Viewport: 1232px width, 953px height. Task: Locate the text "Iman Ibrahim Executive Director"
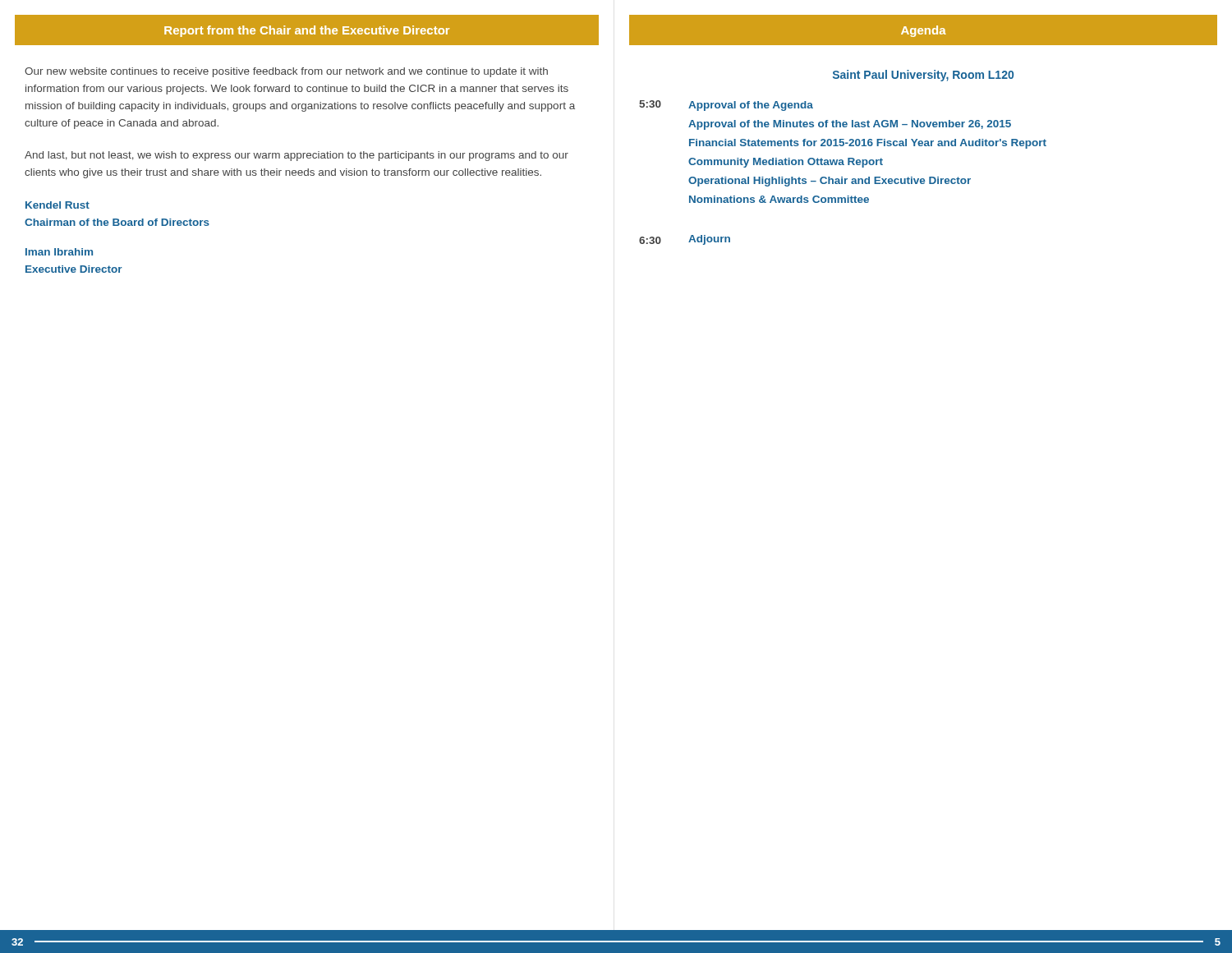click(59, 252)
